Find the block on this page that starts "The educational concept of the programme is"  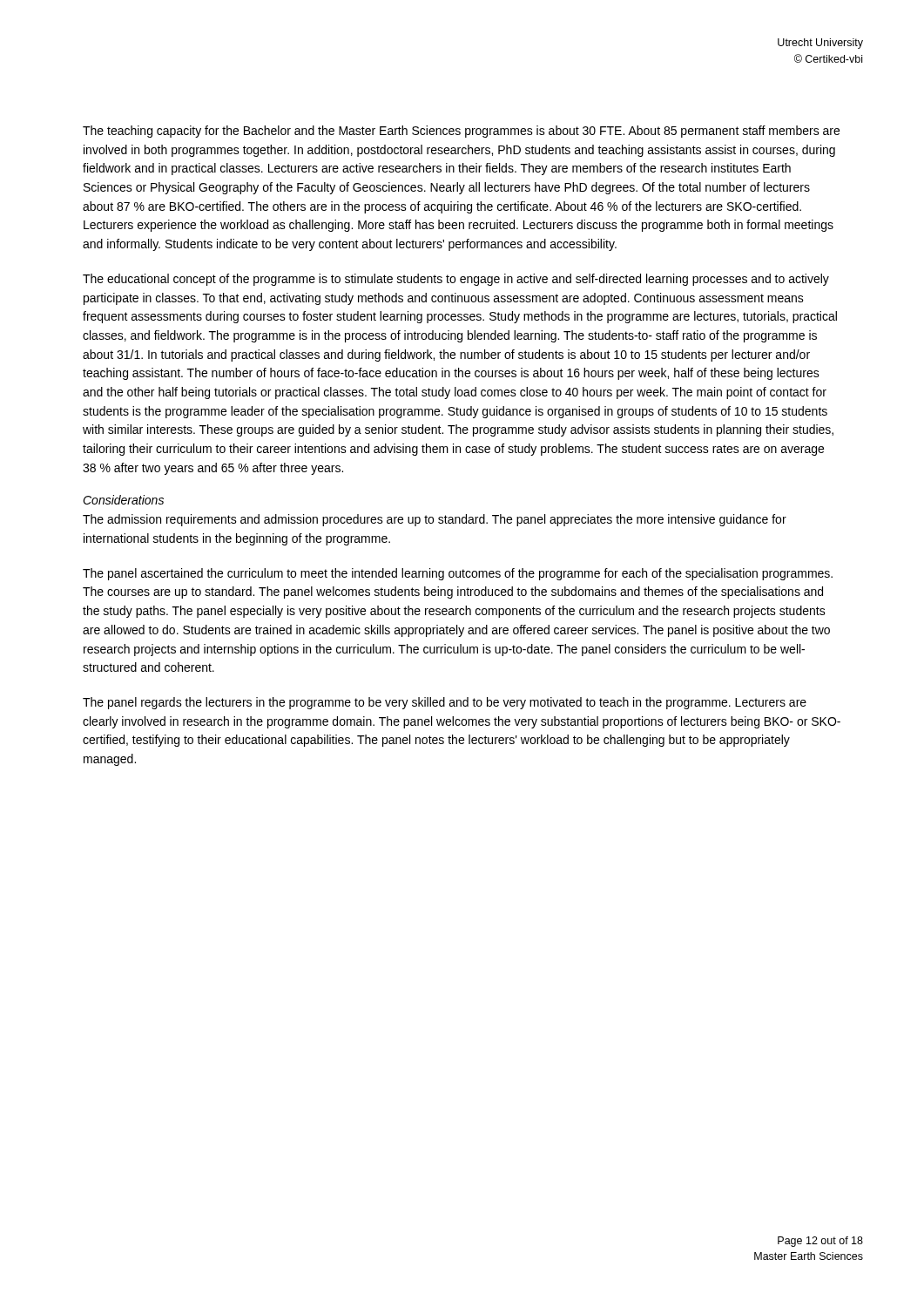point(460,373)
